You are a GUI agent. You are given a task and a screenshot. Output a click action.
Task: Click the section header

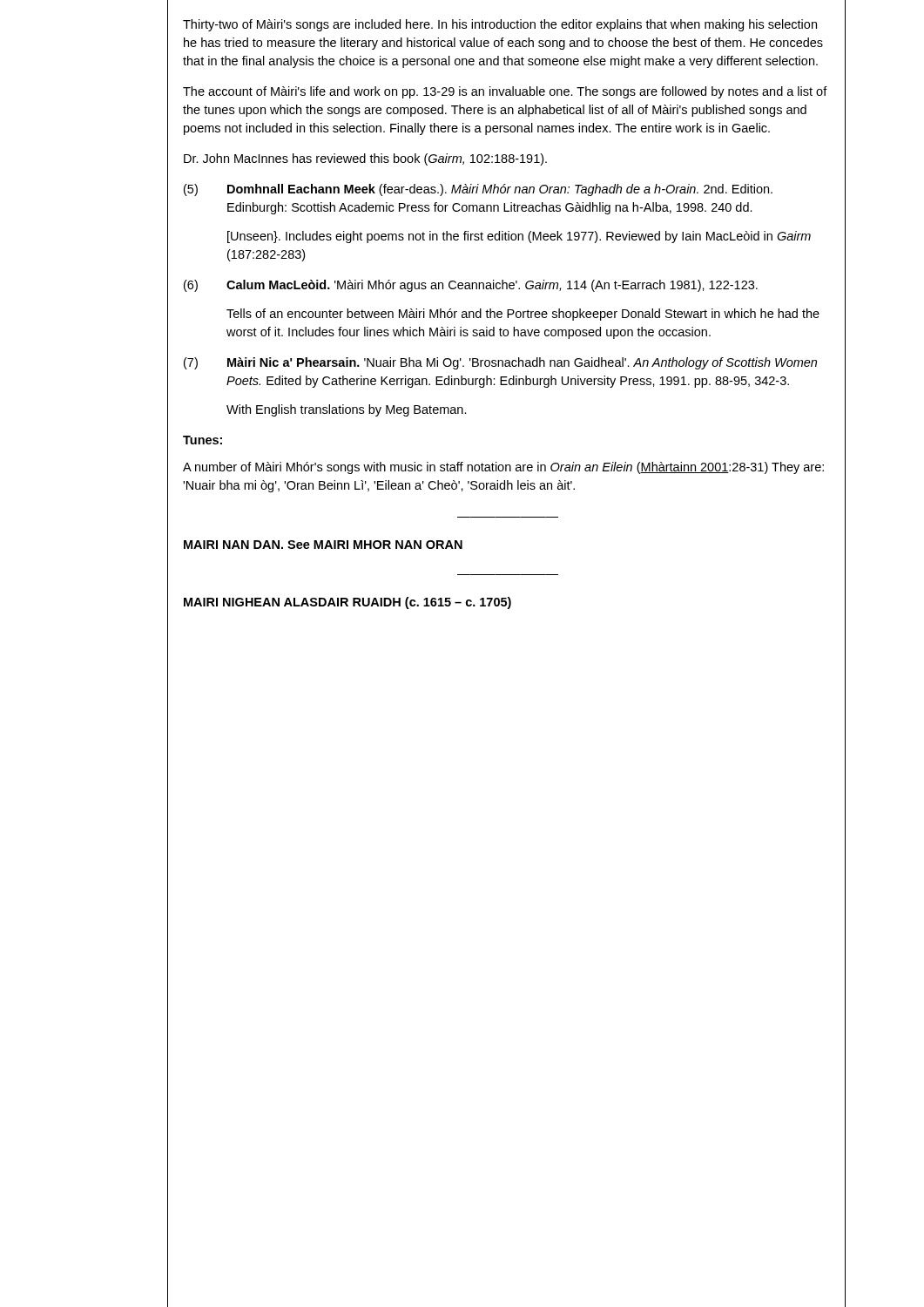203,440
